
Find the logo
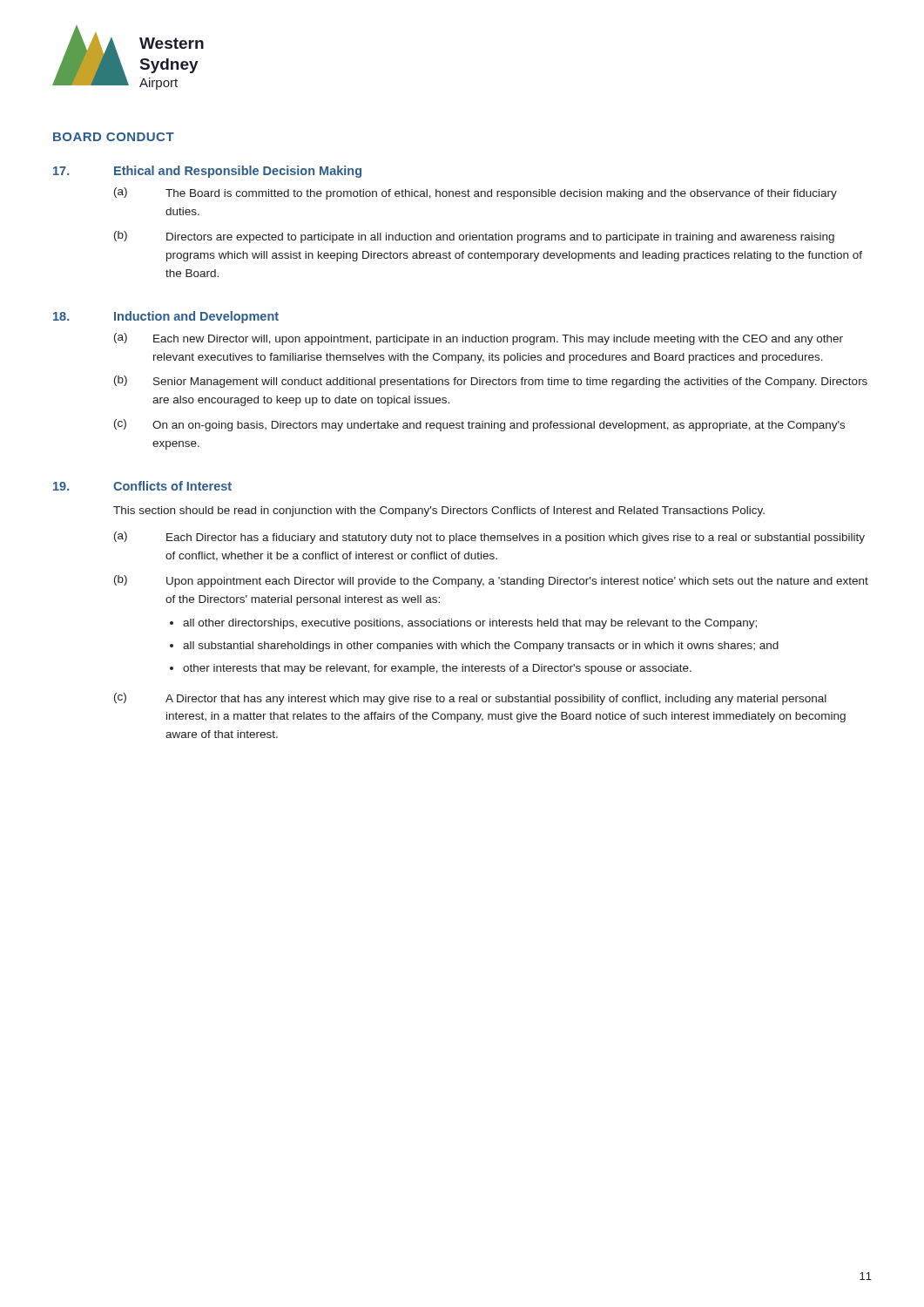[x=148, y=64]
